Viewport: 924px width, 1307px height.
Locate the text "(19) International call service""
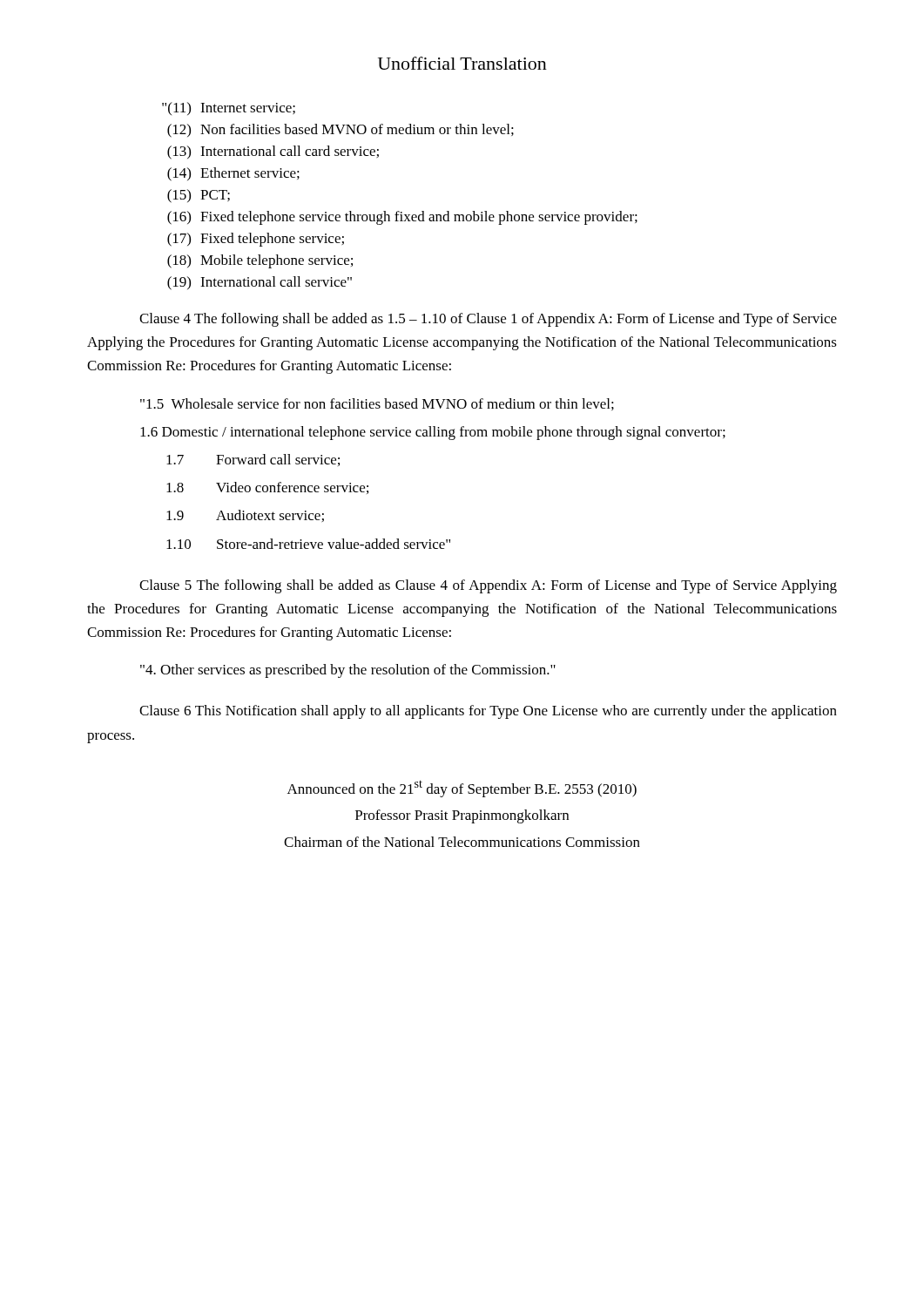(x=260, y=283)
